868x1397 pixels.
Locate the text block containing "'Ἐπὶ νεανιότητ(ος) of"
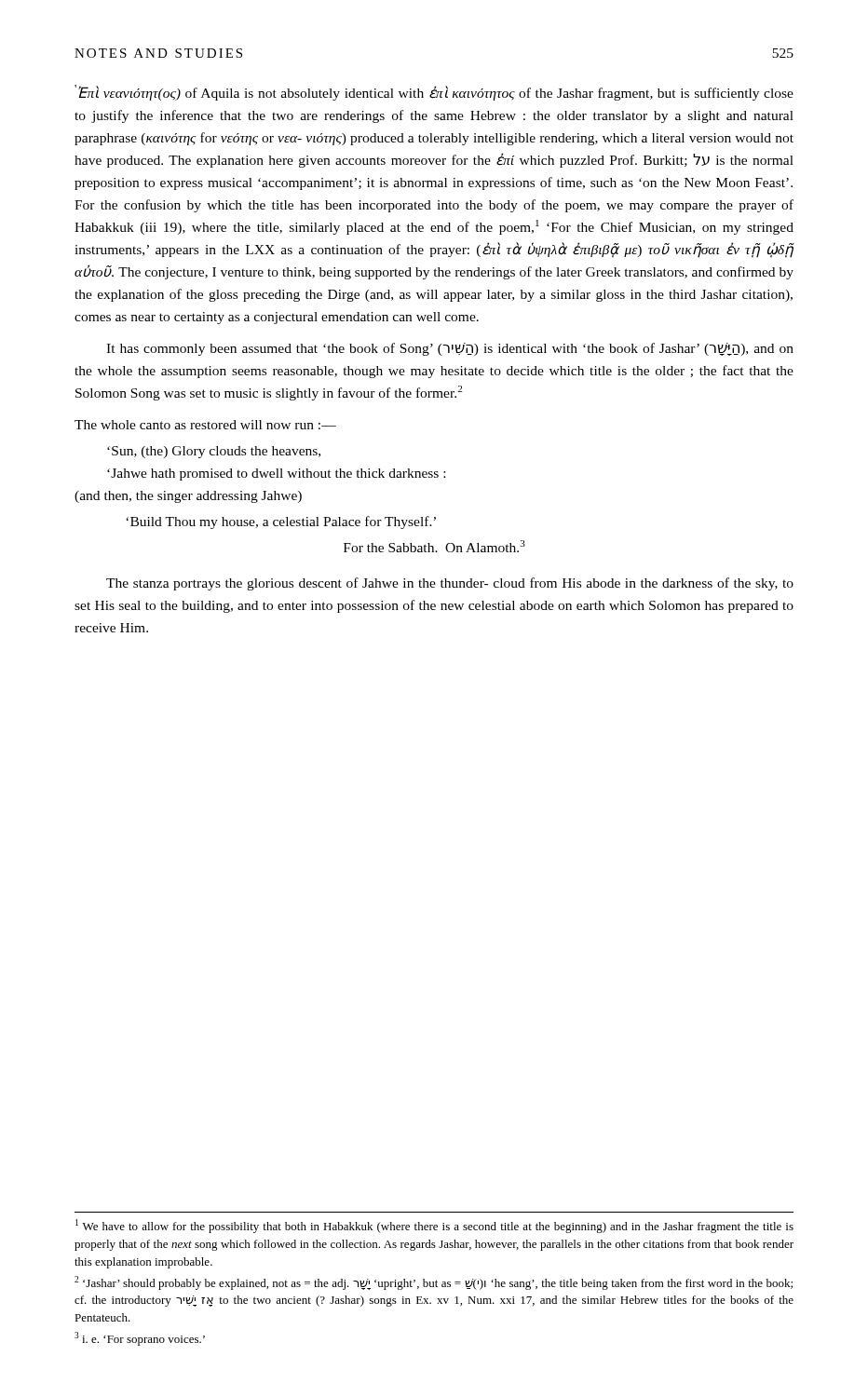pyautogui.click(x=434, y=205)
